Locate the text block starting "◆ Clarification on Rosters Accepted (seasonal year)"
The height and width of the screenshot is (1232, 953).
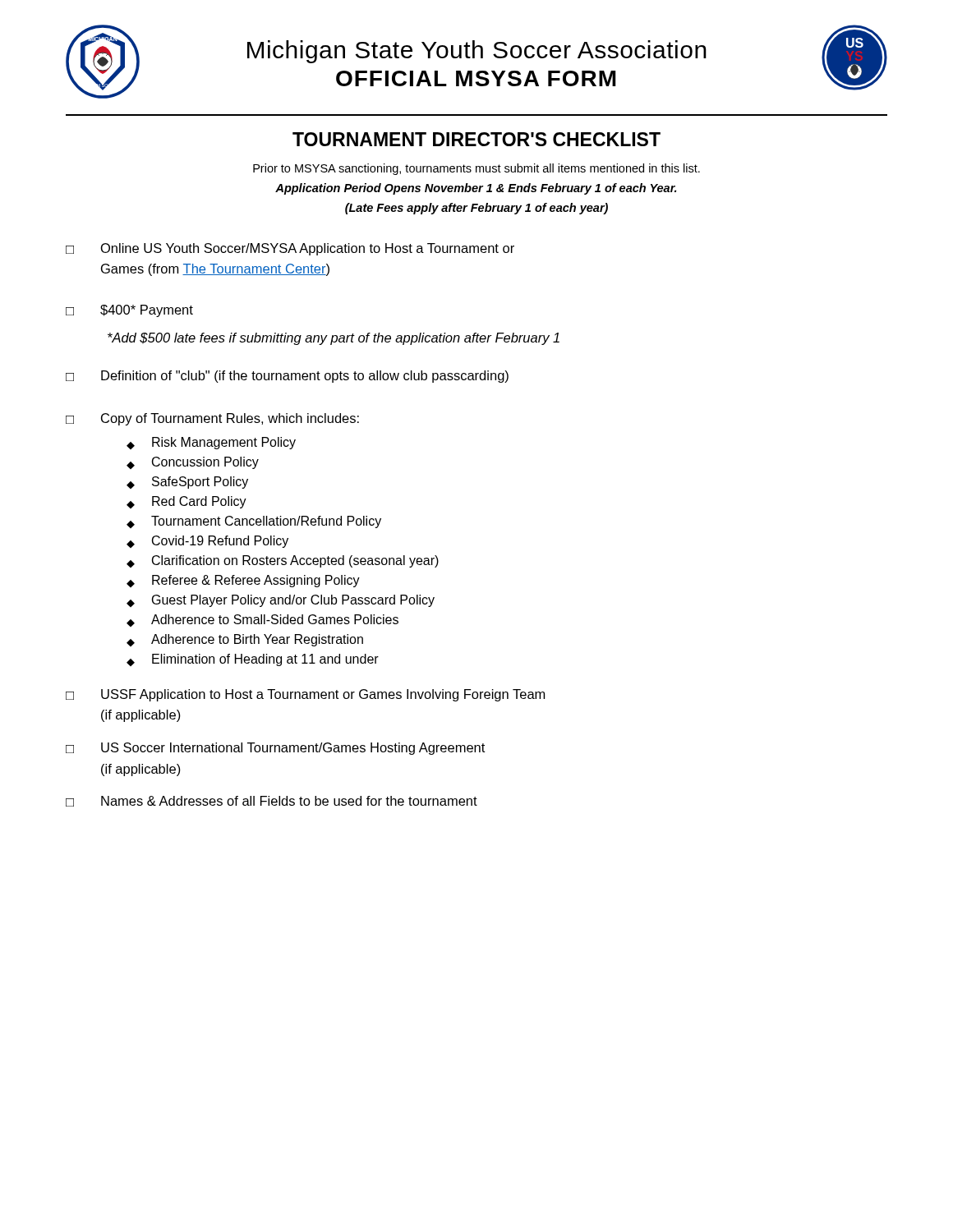[x=283, y=561]
